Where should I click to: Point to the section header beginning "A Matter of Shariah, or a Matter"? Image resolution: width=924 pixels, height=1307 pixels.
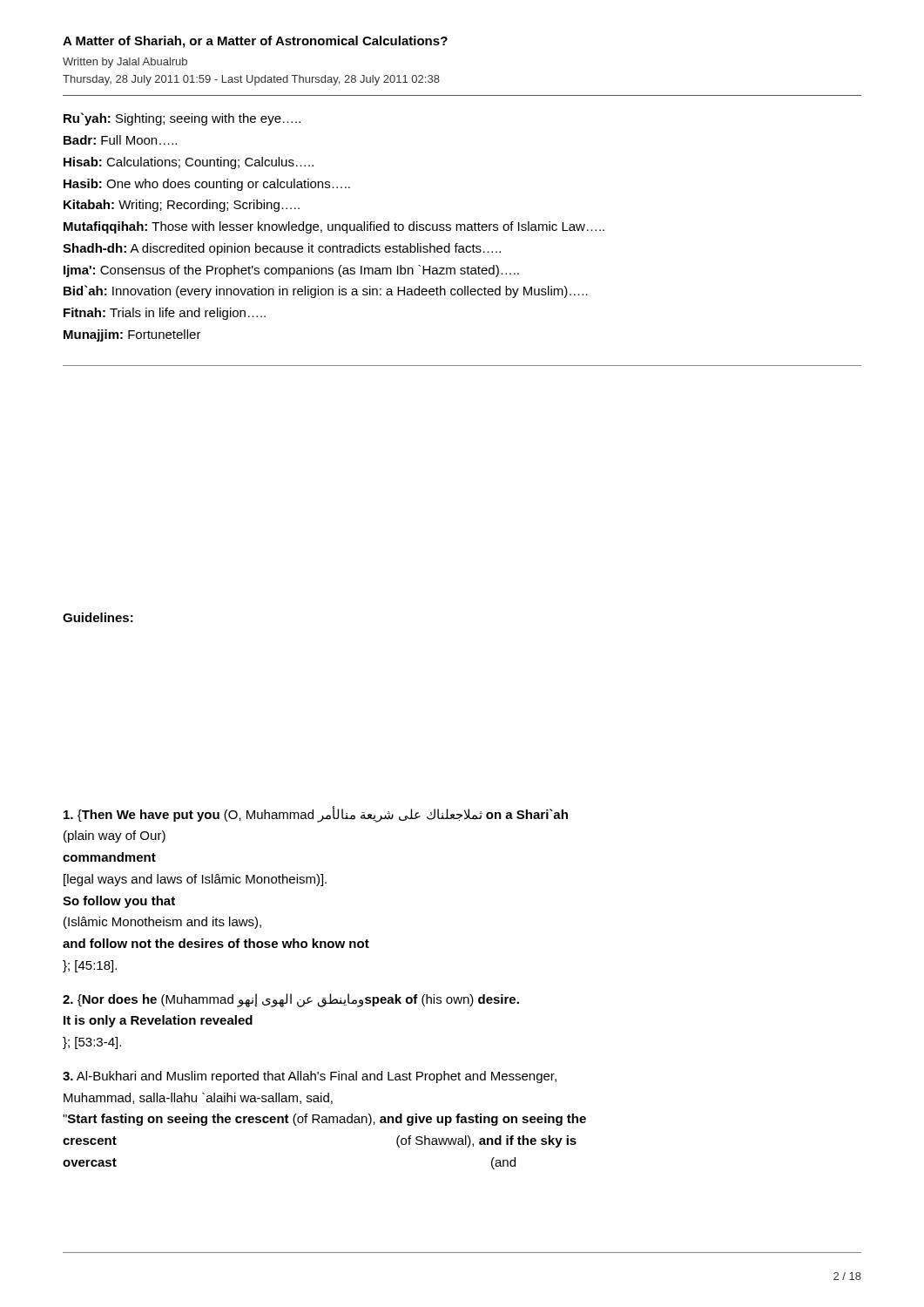click(255, 41)
